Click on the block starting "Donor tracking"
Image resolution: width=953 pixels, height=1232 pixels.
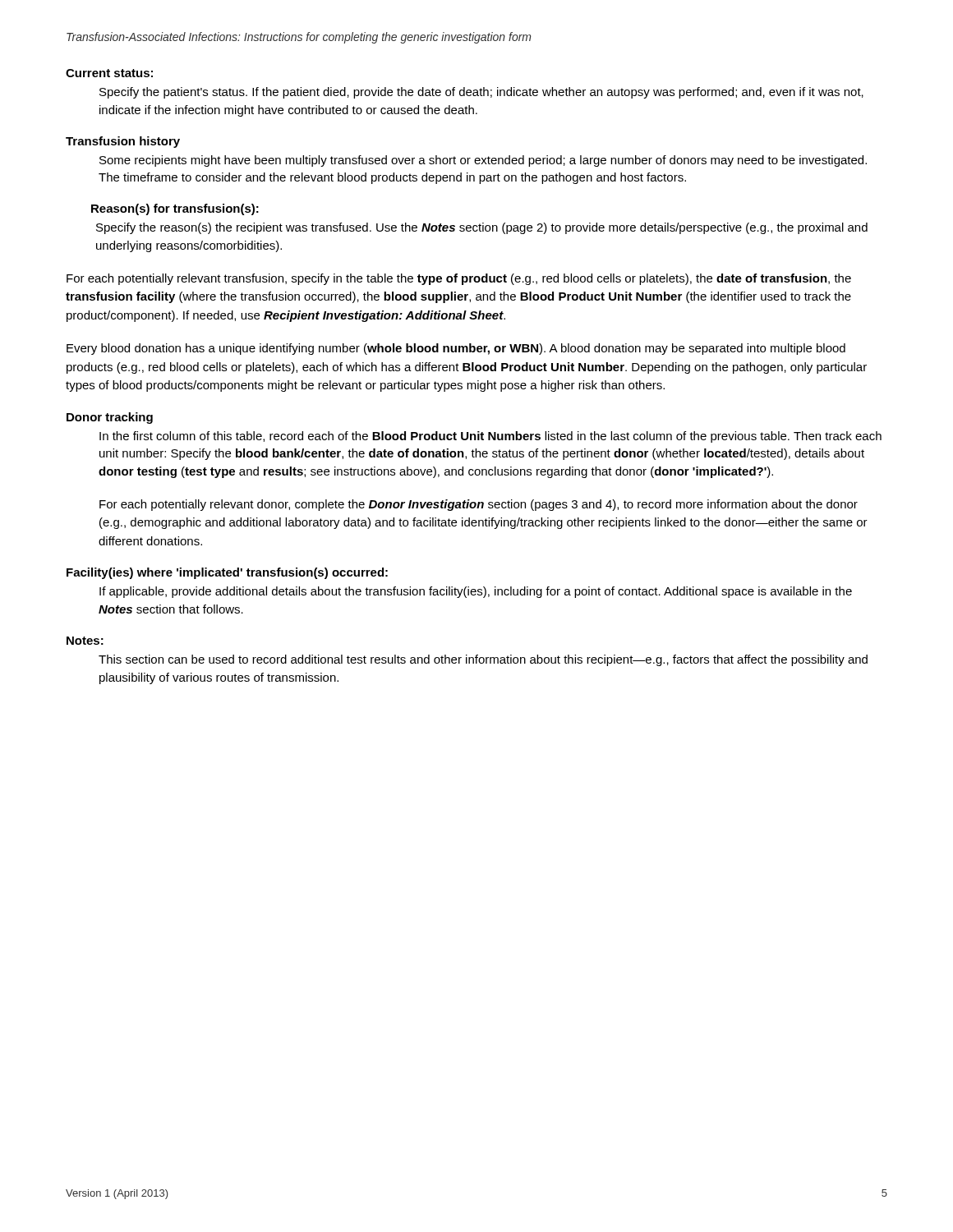(x=110, y=416)
